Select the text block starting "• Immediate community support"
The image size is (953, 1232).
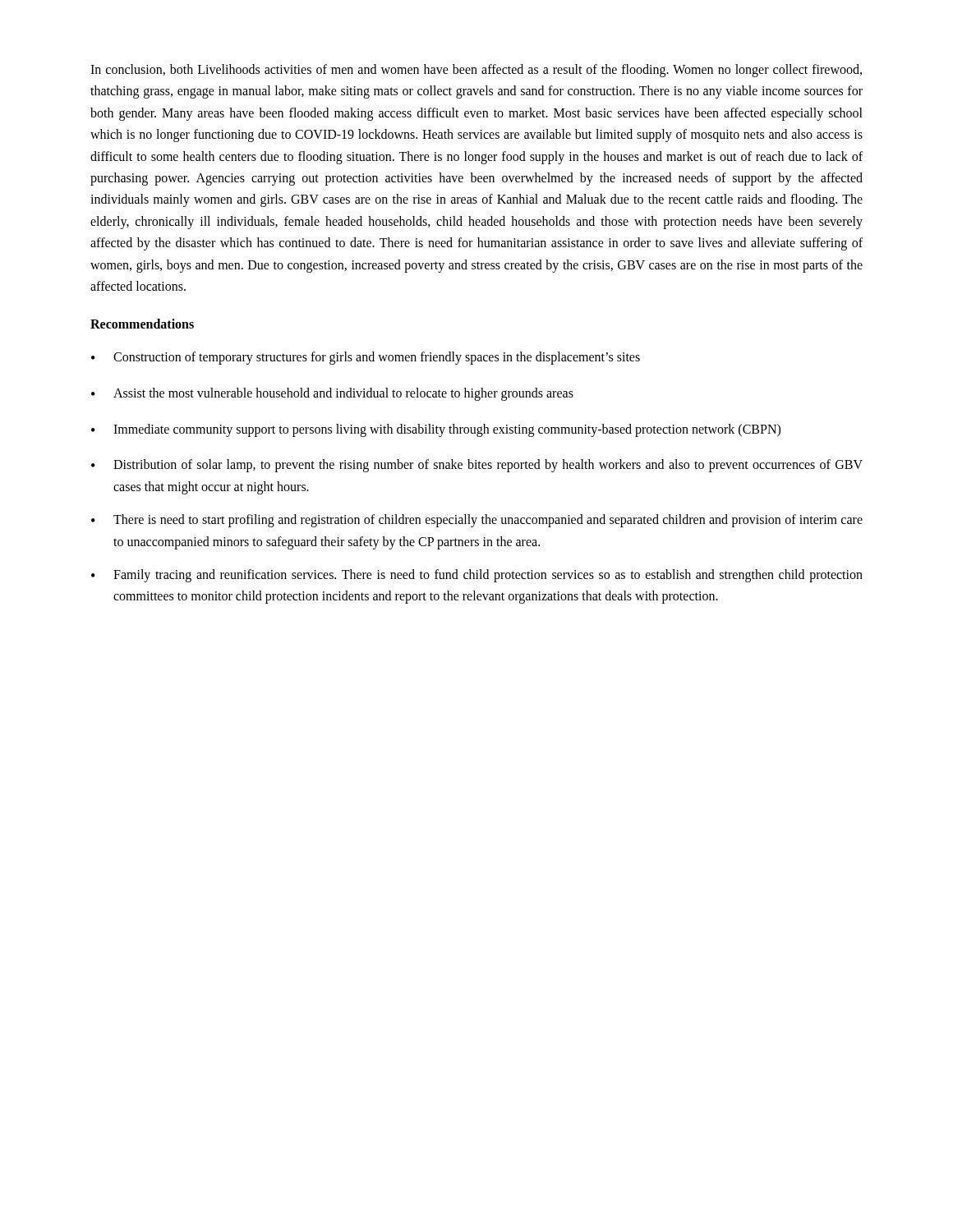coord(476,431)
